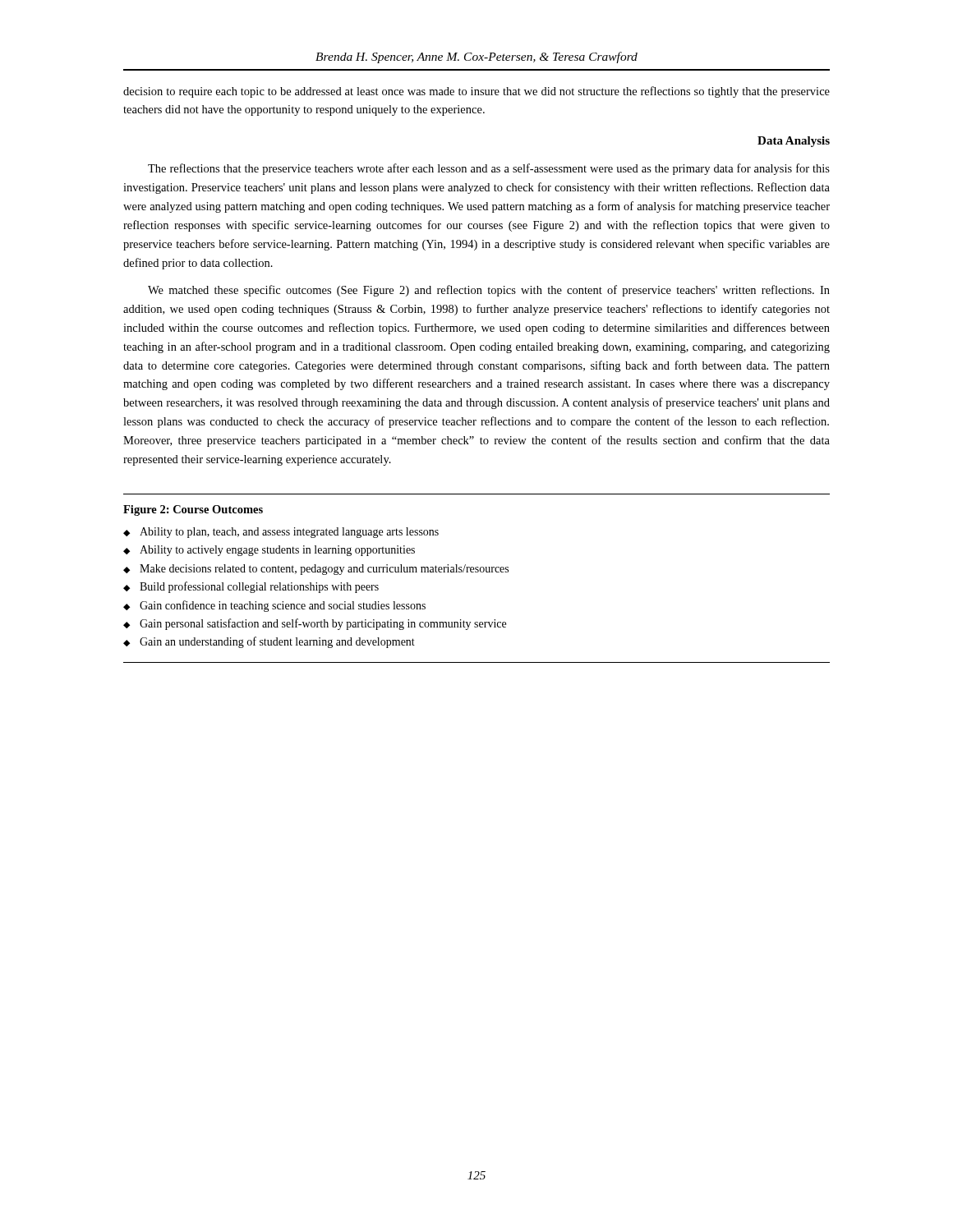Locate the caption that opens with "Figure 2: Course"
This screenshot has height=1232, width=953.
pyautogui.click(x=193, y=509)
